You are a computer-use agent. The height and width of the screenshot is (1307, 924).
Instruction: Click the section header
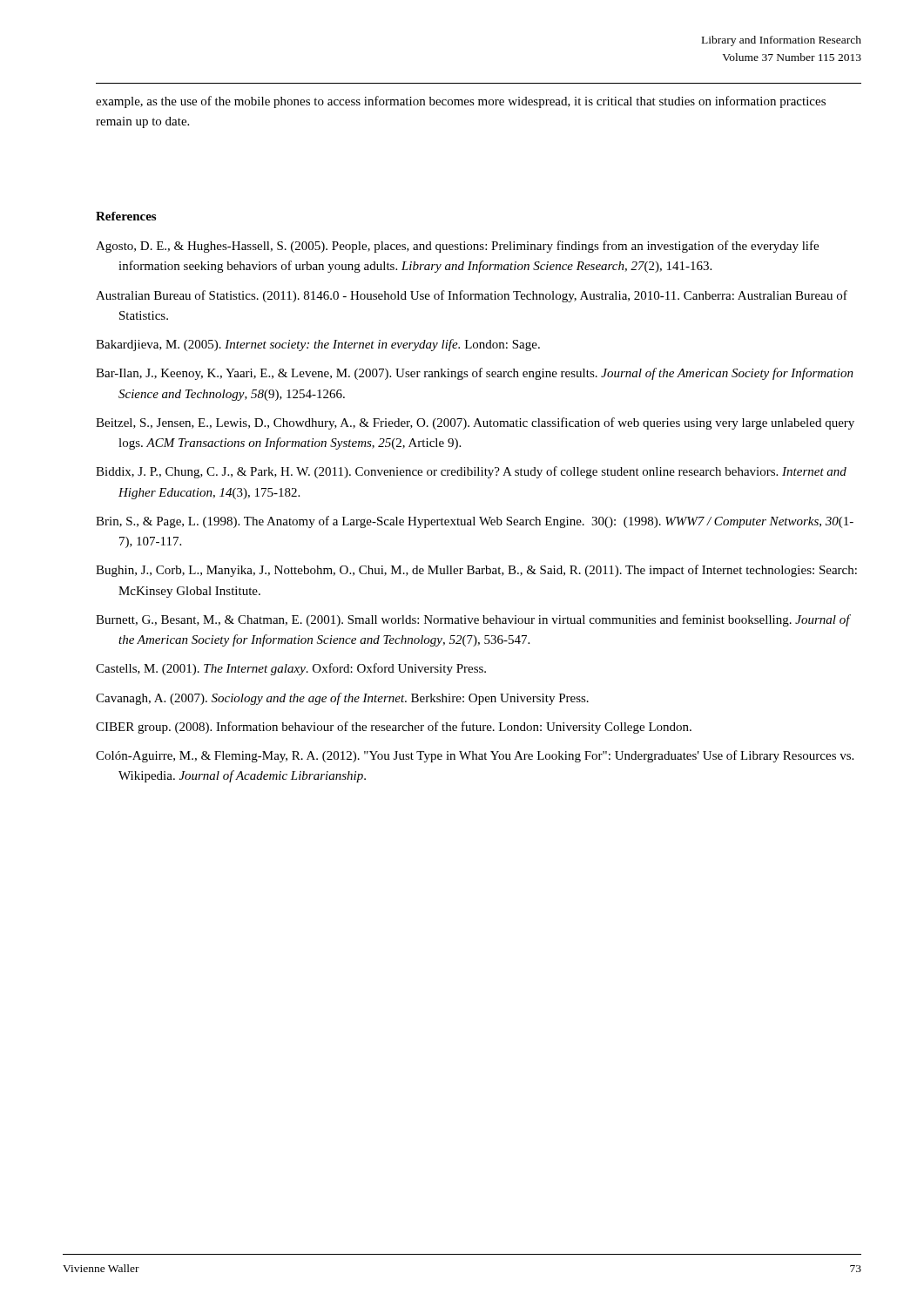pos(126,216)
